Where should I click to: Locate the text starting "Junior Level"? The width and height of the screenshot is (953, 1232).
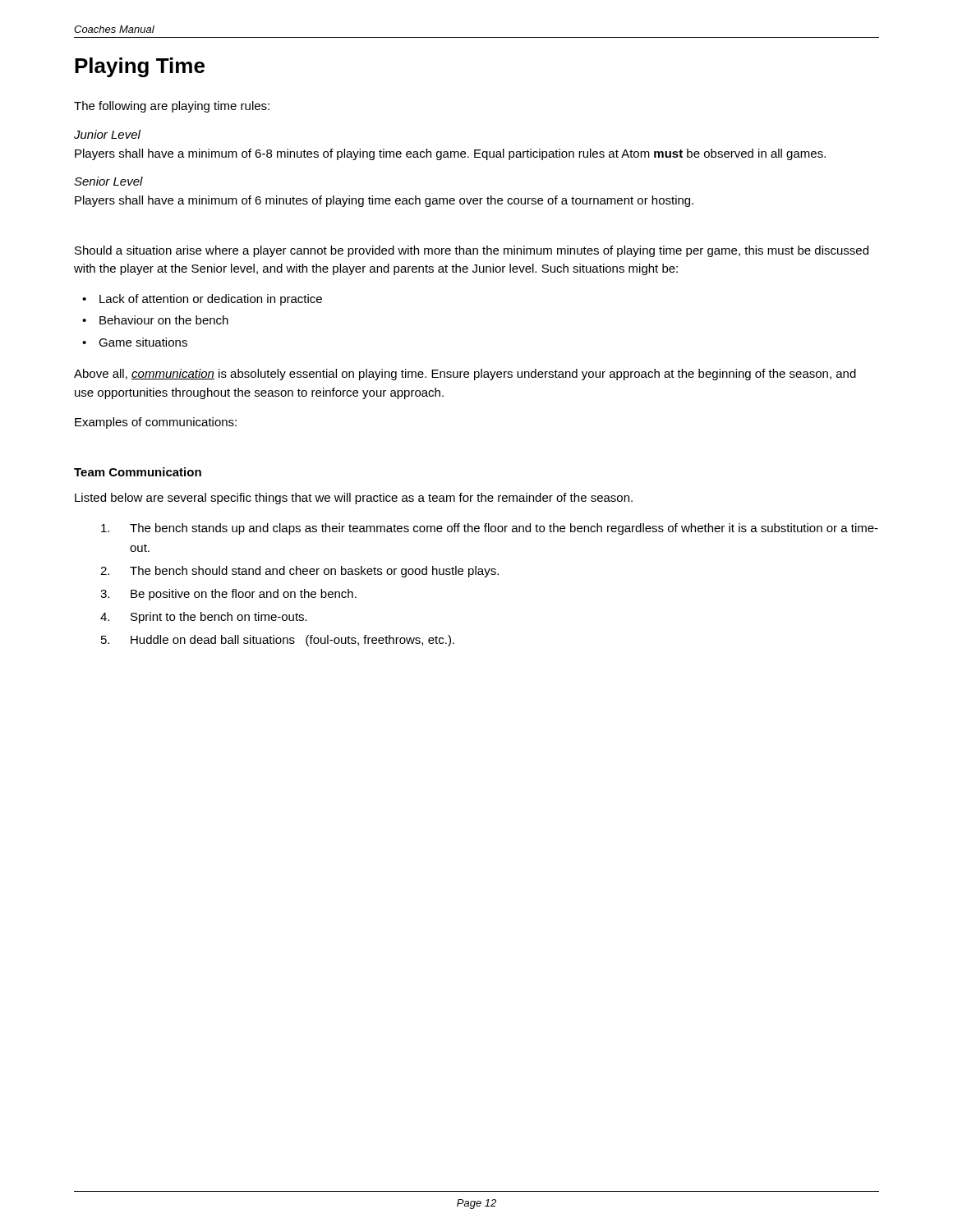click(x=107, y=134)
